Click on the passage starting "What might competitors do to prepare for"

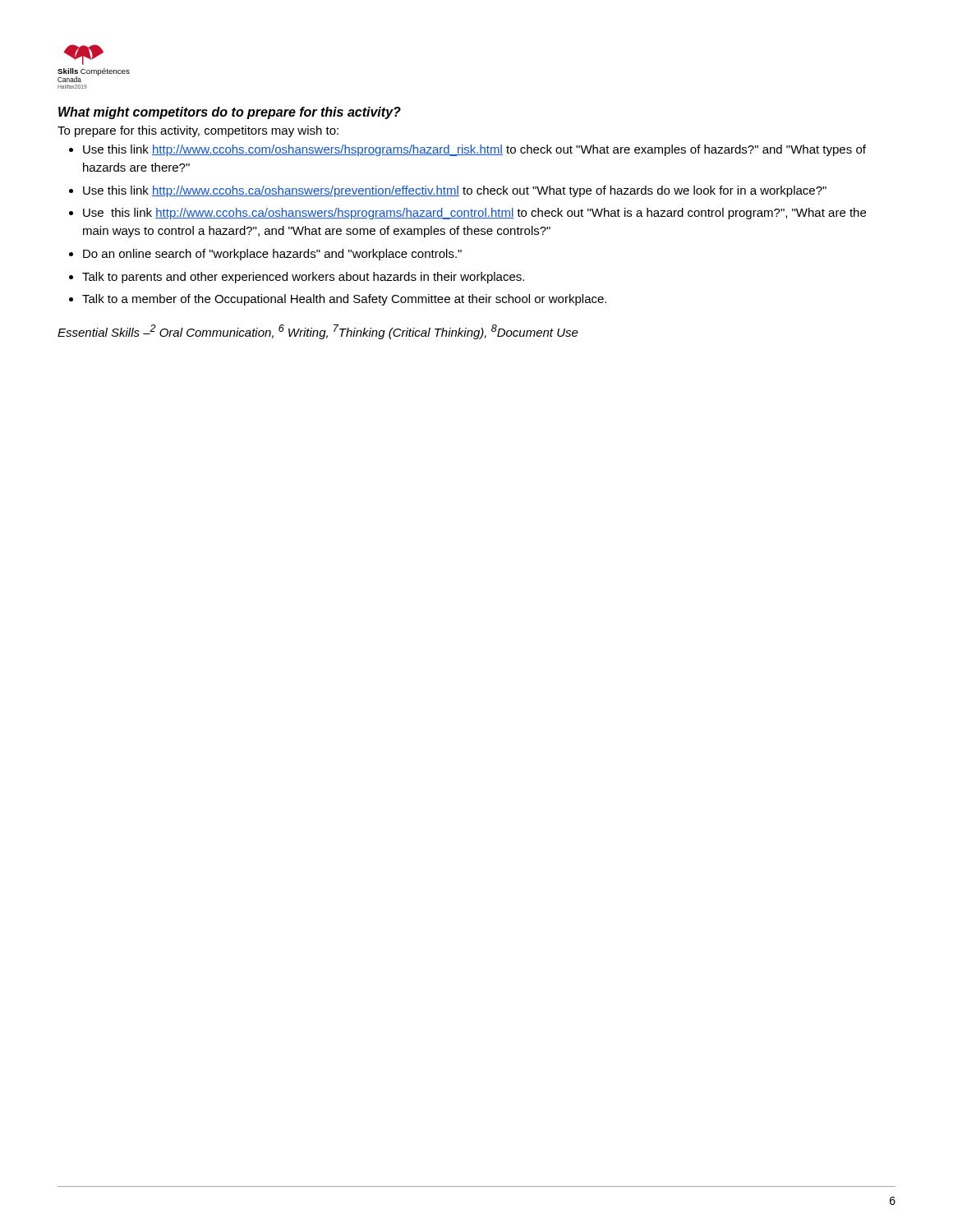coord(229,112)
